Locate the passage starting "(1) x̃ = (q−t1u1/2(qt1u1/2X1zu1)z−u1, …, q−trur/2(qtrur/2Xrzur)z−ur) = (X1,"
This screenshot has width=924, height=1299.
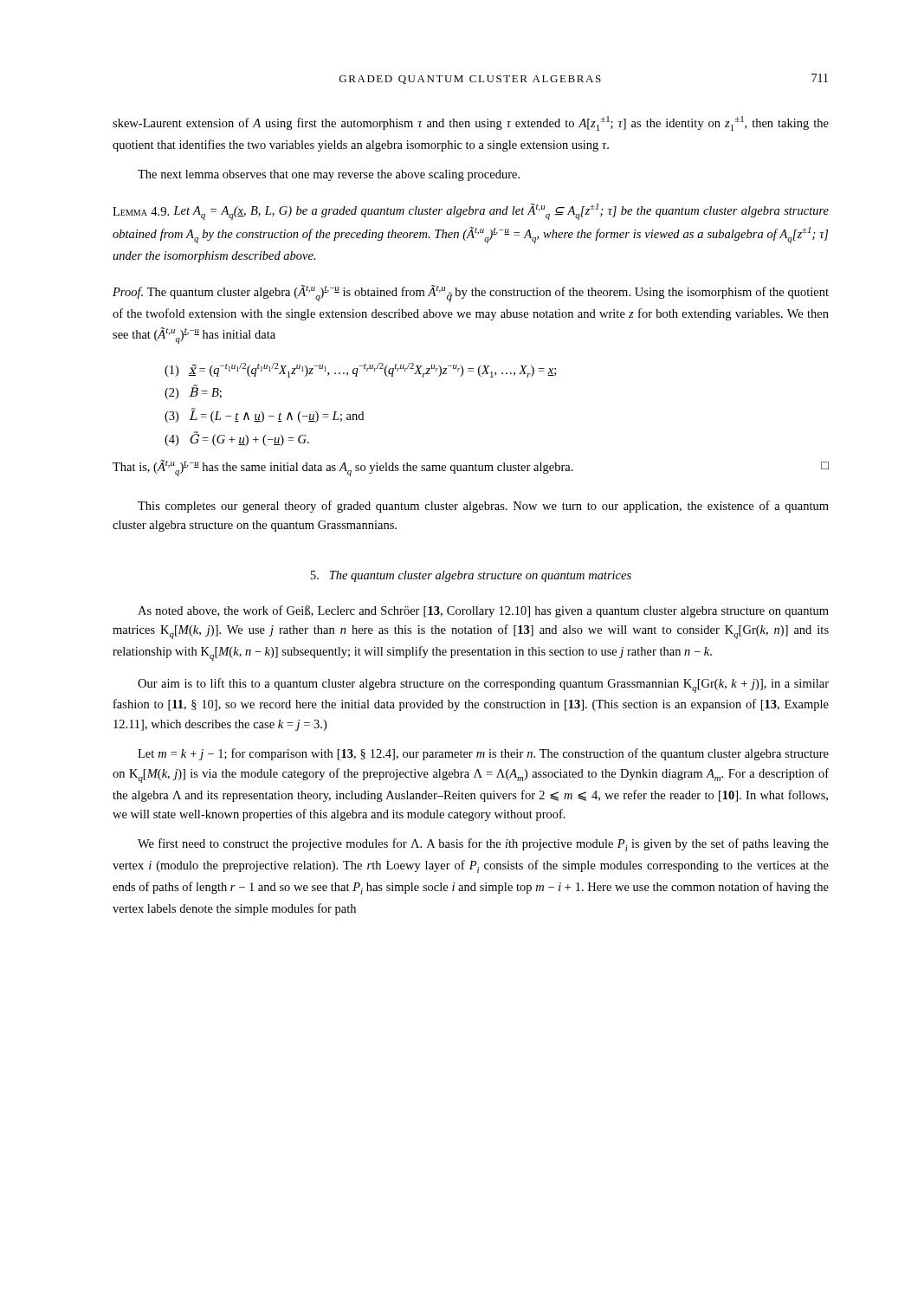click(360, 370)
